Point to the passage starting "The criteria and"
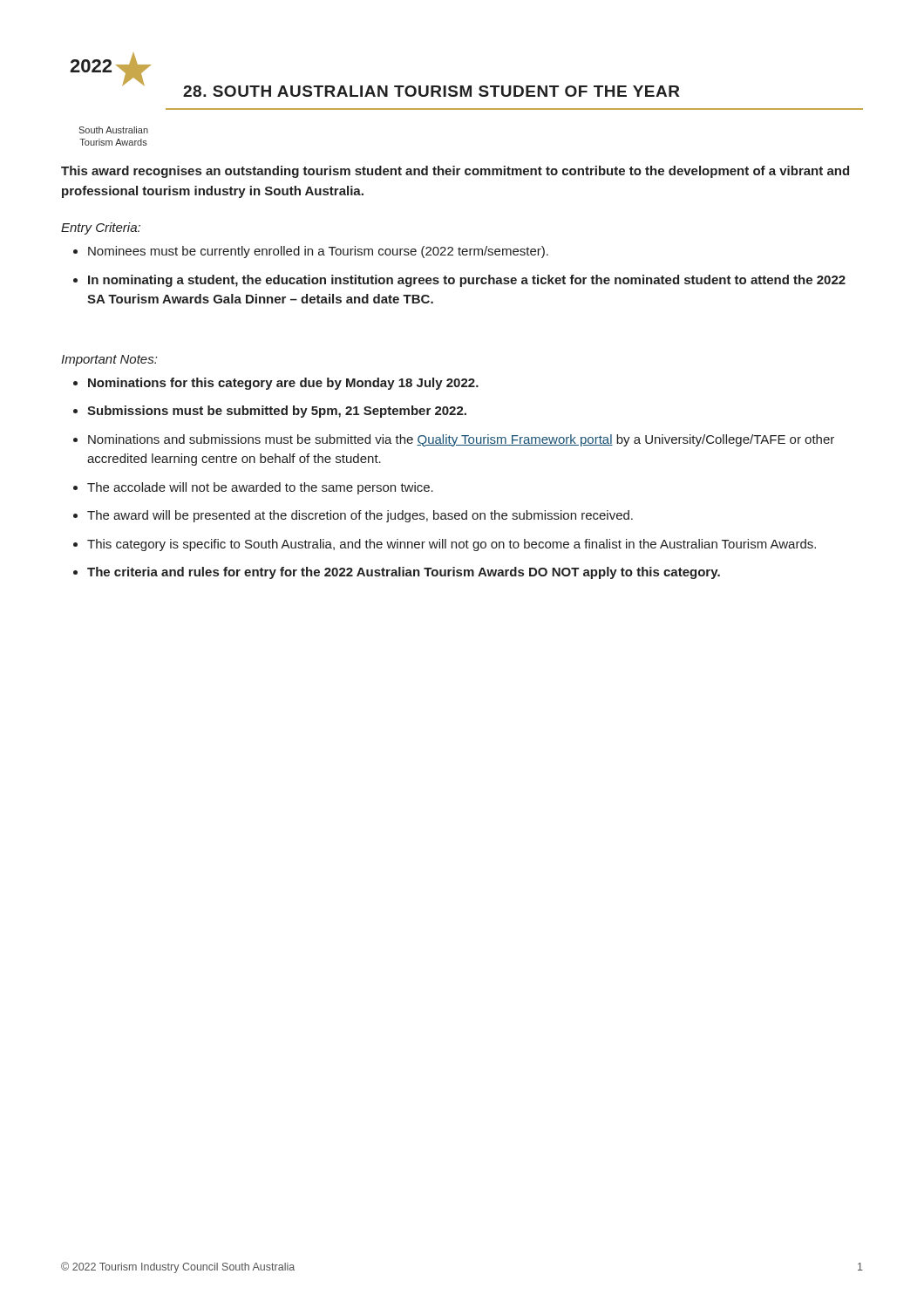The height and width of the screenshot is (1308, 924). [x=404, y=572]
